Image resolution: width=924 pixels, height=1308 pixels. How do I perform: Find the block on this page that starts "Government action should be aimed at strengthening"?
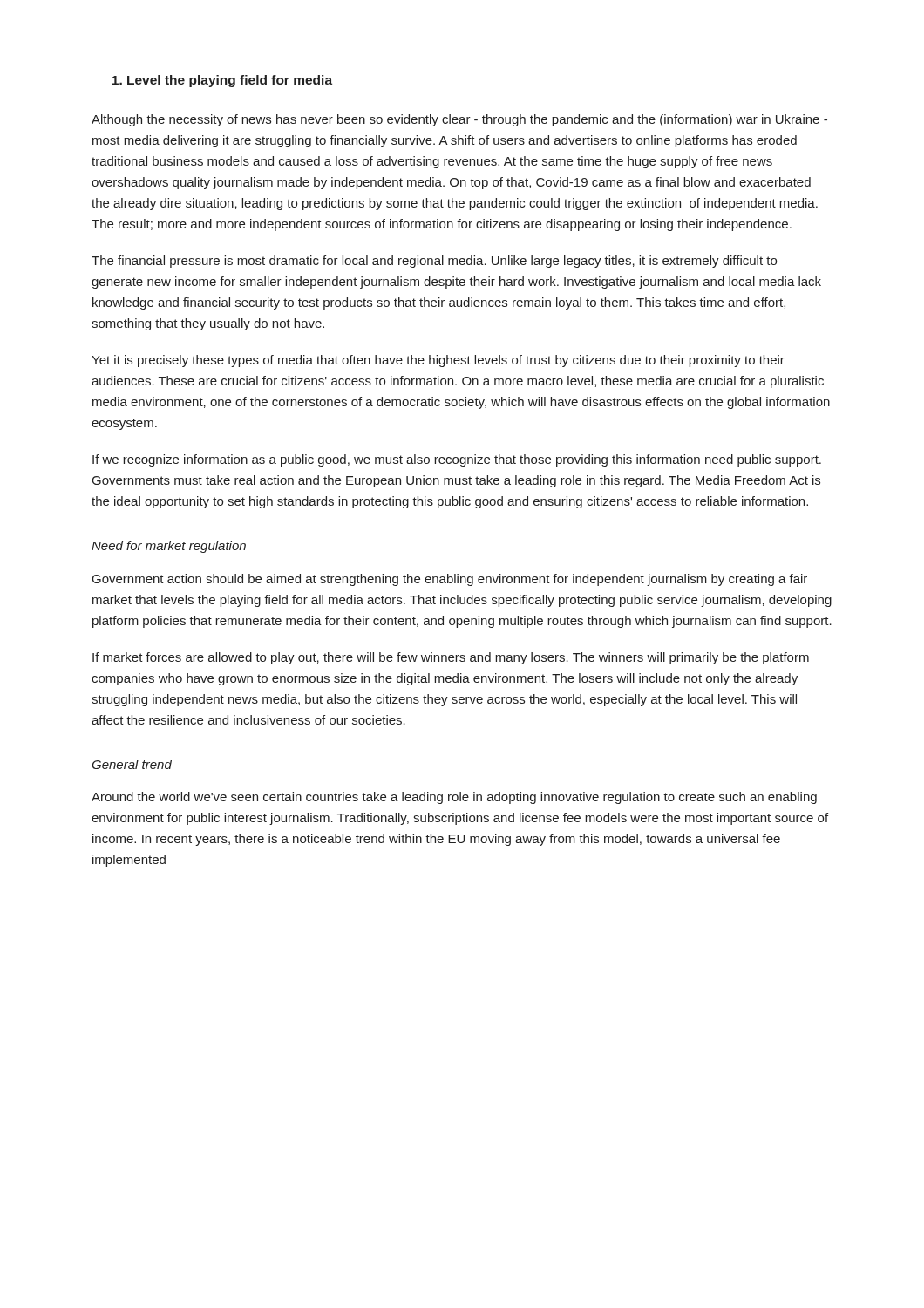pyautogui.click(x=462, y=599)
